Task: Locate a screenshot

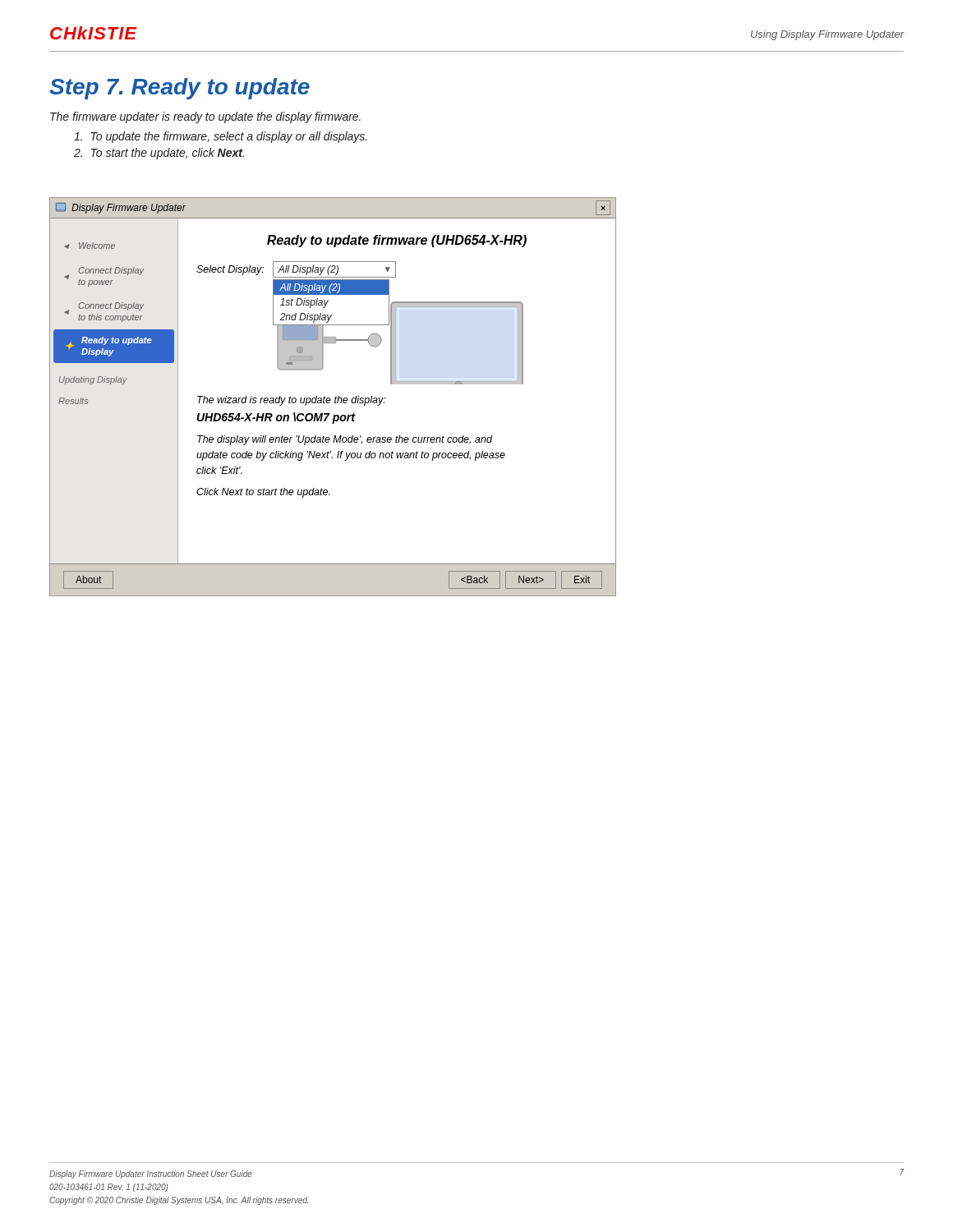Action: tap(333, 397)
